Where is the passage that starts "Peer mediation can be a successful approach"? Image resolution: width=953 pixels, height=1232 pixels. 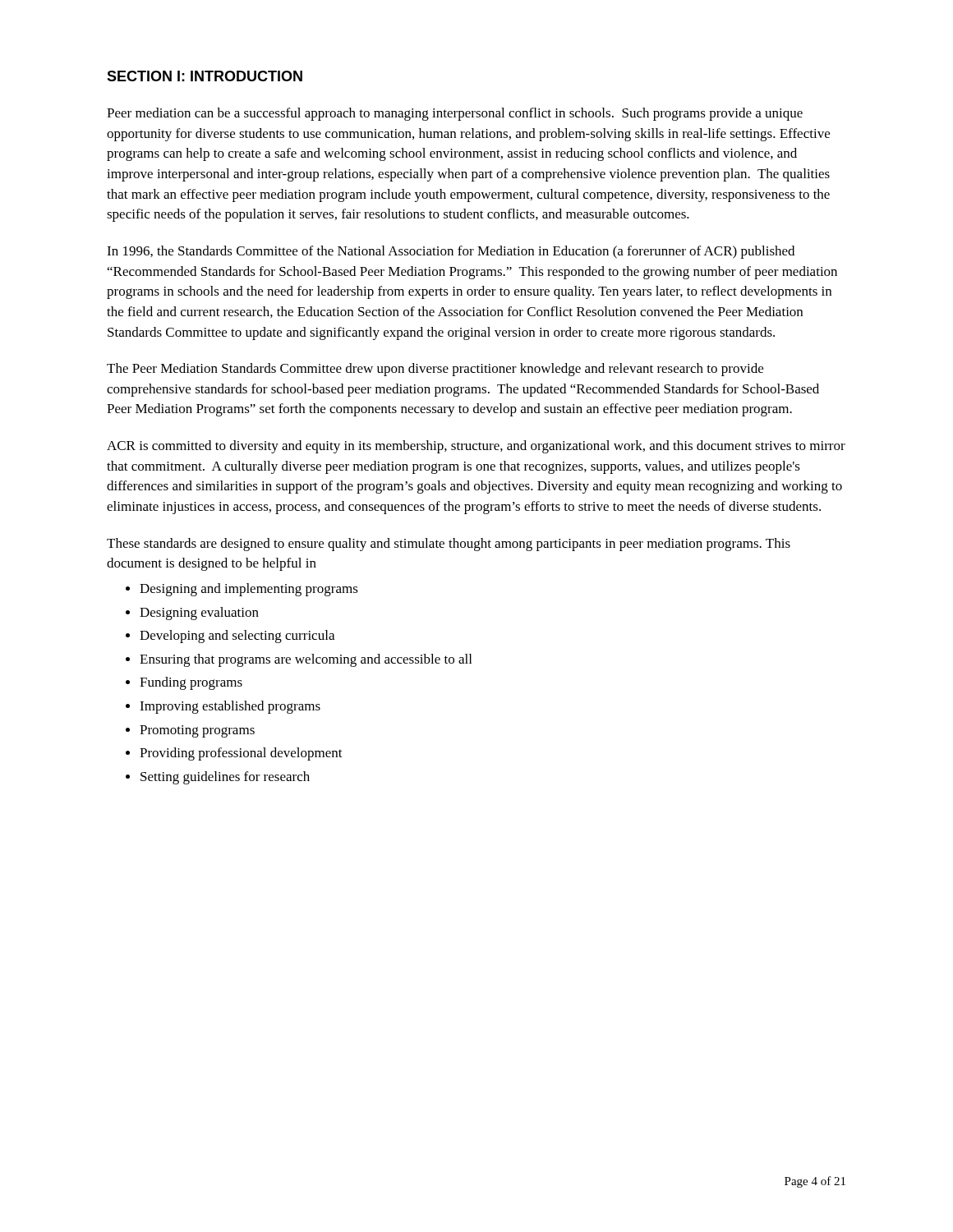point(469,164)
